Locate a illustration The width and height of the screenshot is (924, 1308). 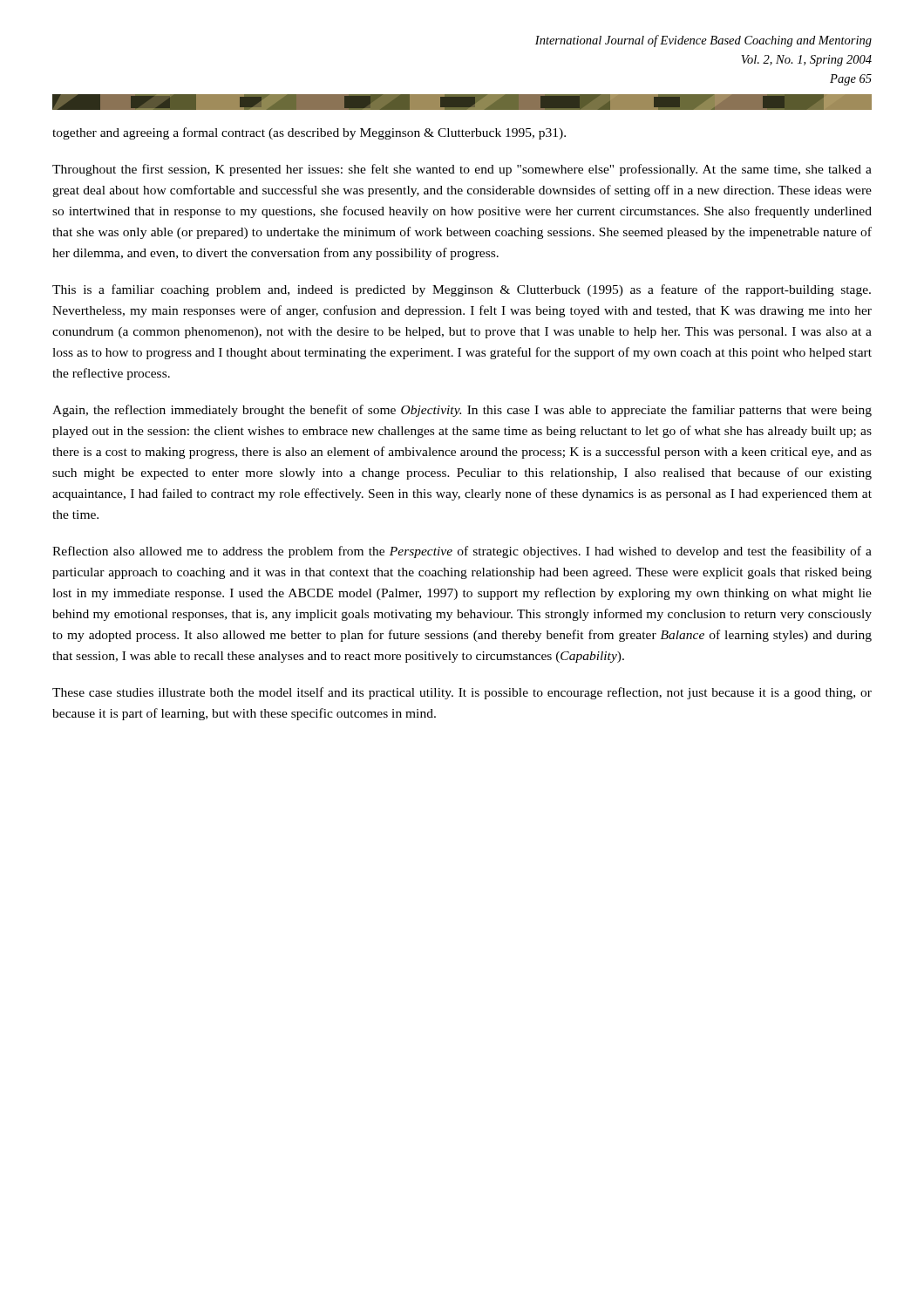[462, 102]
